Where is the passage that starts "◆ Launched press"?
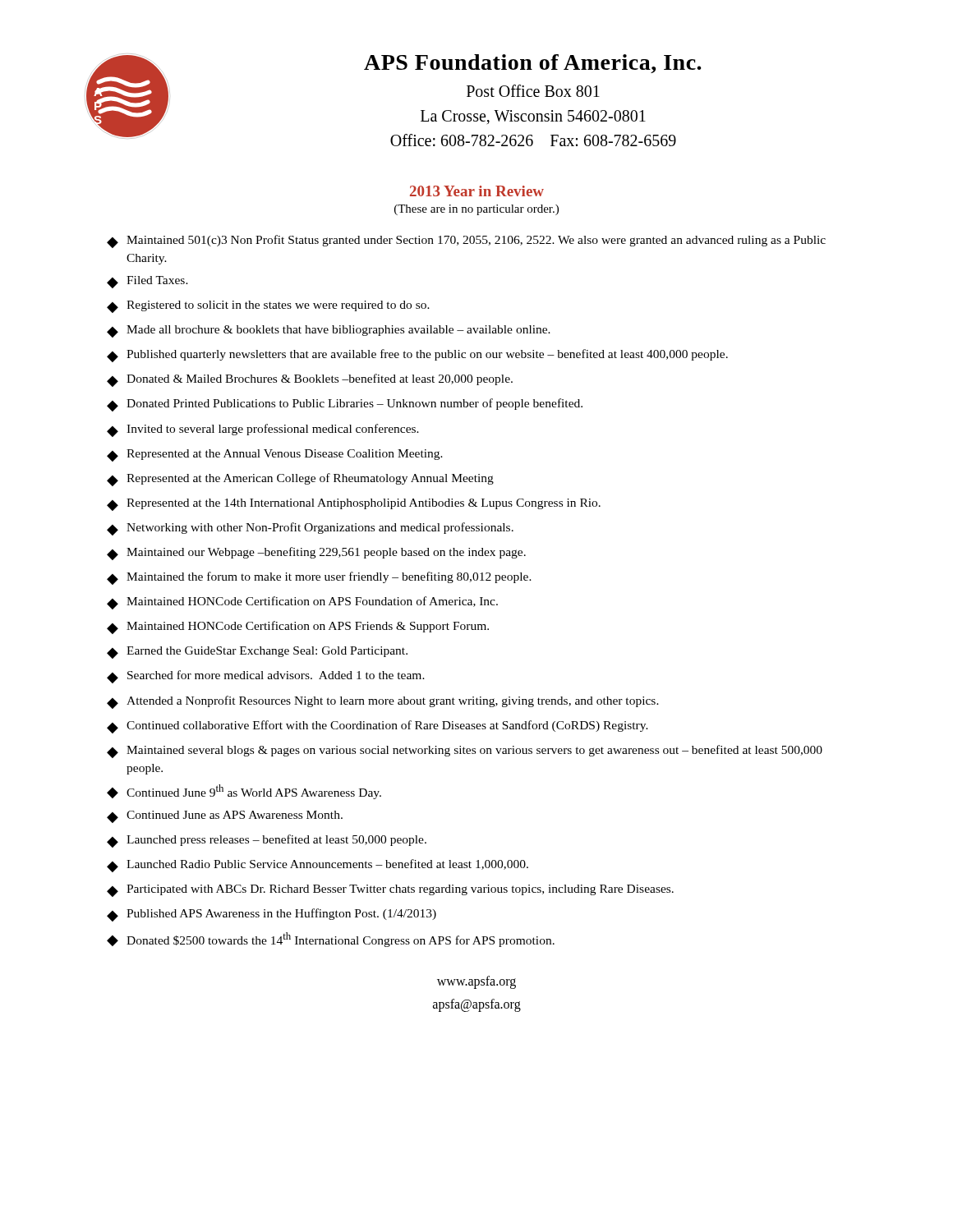This screenshot has height=1232, width=953. click(267, 841)
